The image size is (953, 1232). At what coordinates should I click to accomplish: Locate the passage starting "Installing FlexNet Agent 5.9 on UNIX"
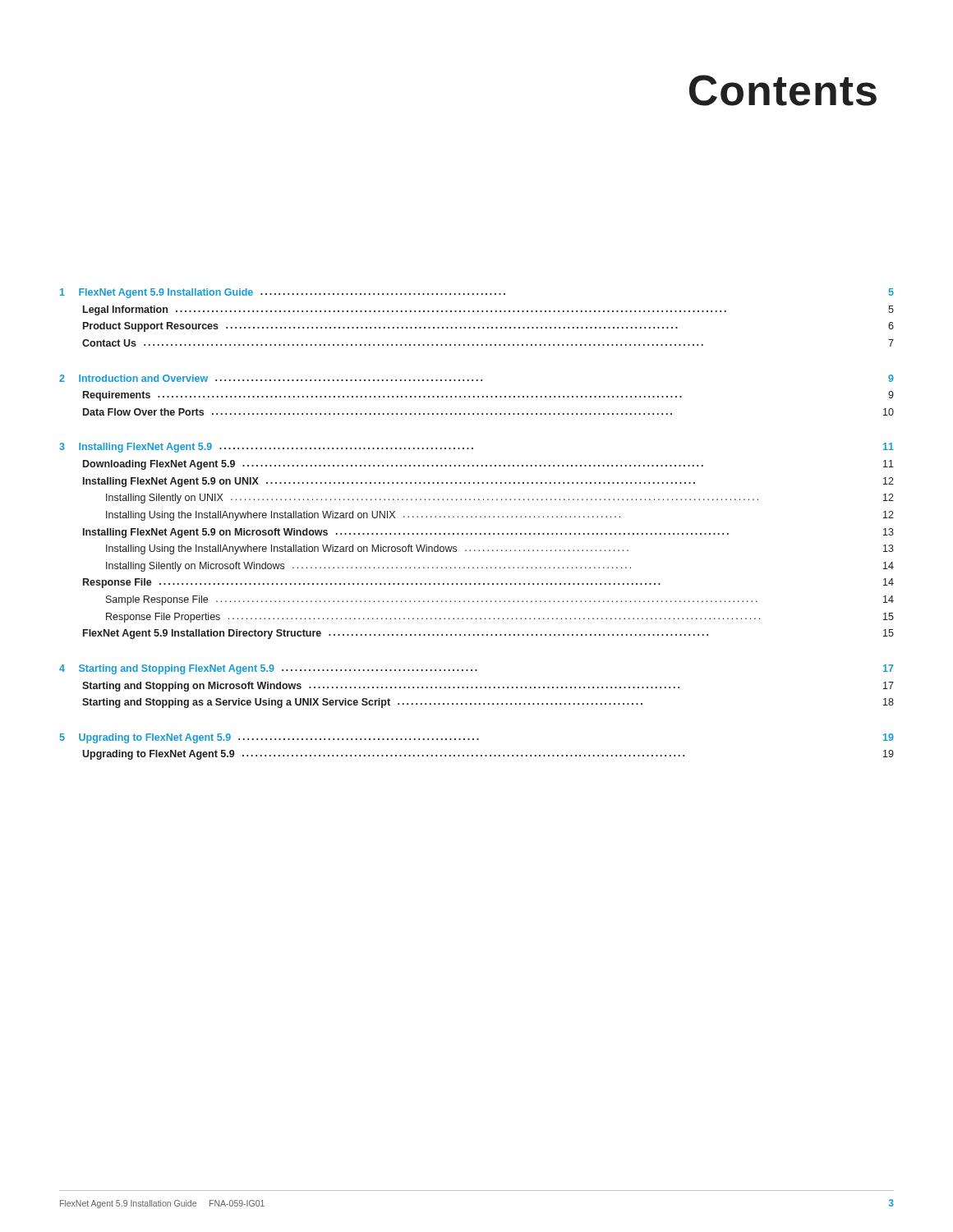(x=488, y=481)
